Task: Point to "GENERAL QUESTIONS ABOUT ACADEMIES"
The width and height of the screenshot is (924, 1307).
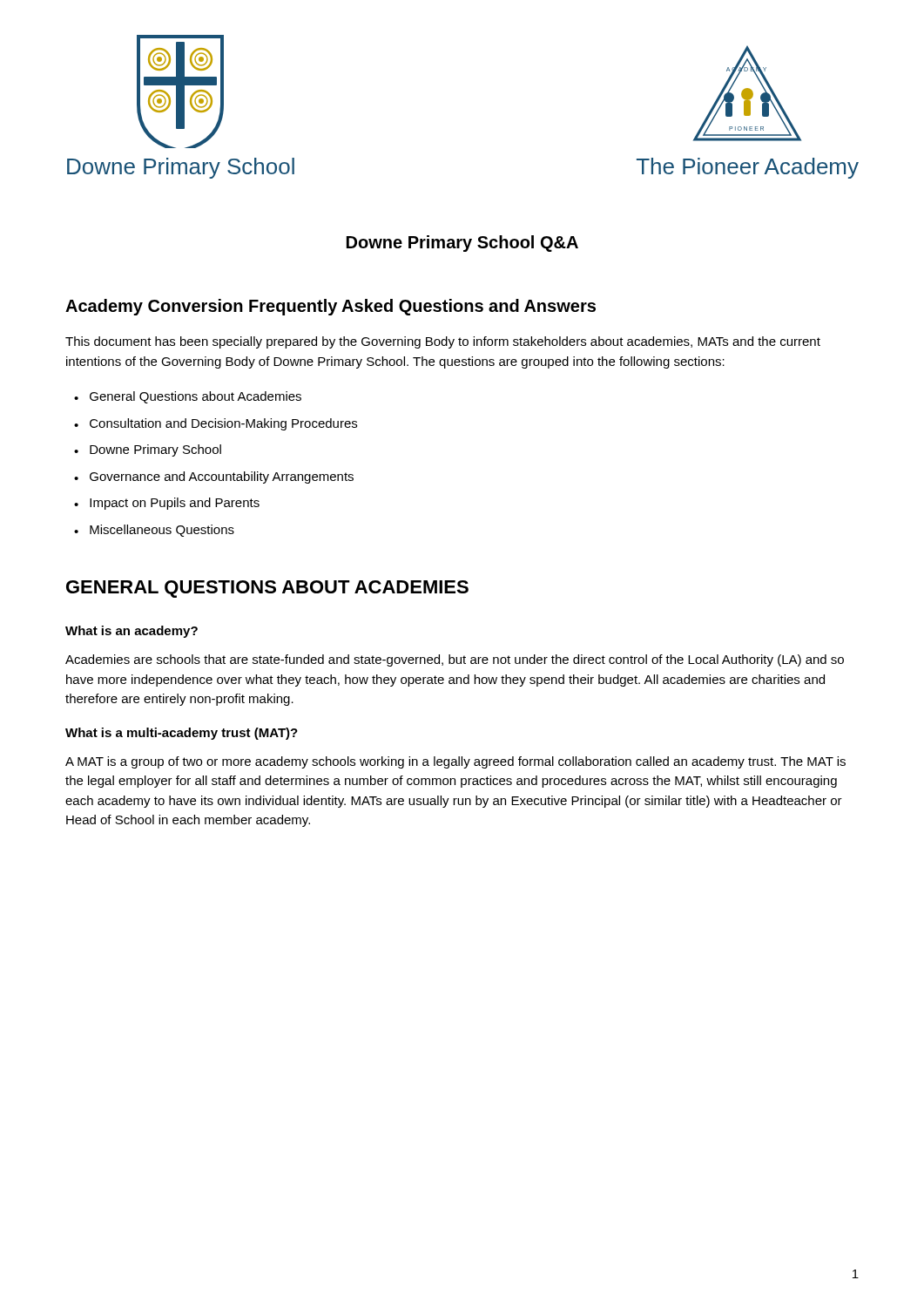Action: (x=267, y=587)
